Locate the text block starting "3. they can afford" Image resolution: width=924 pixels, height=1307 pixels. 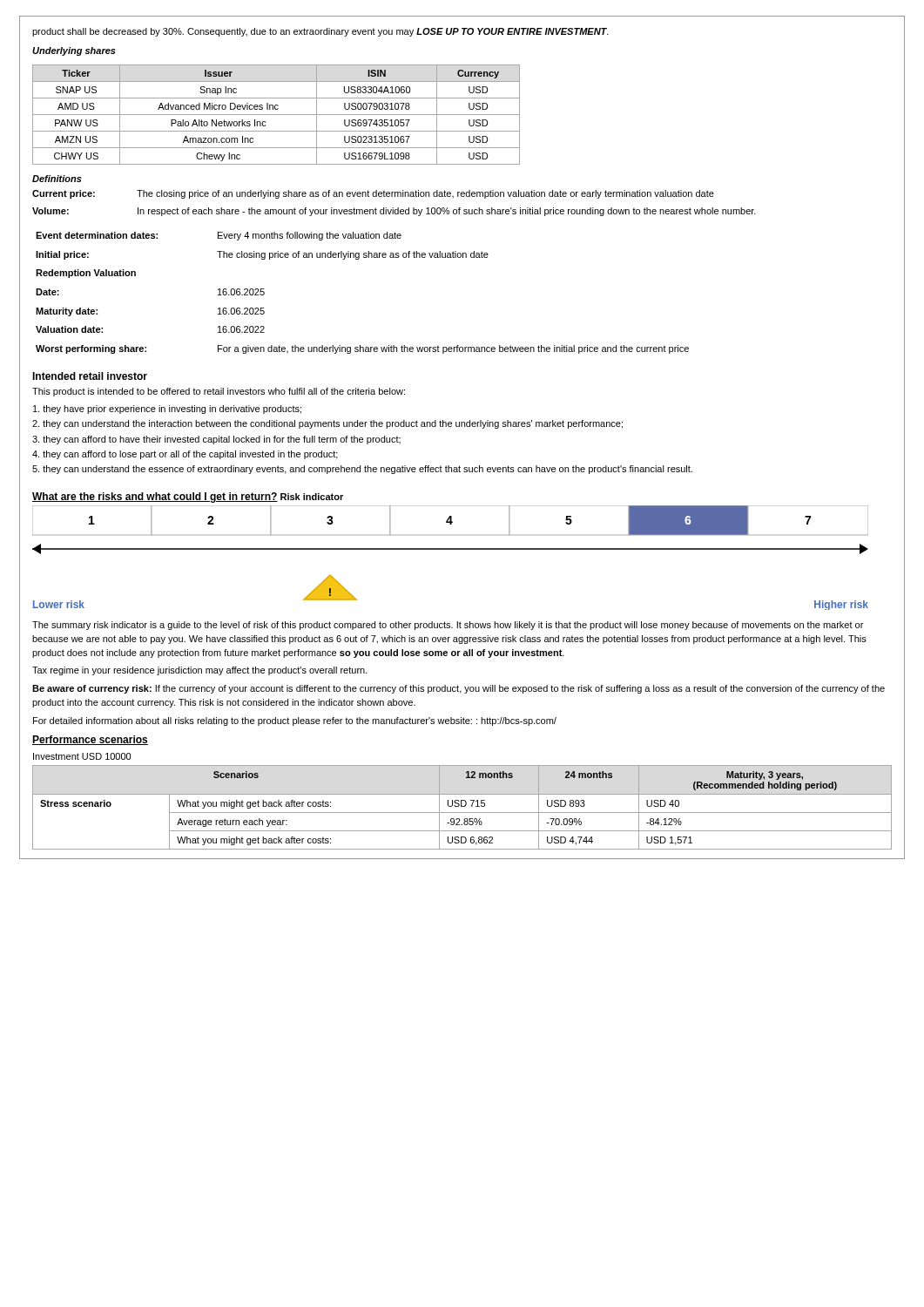tap(217, 439)
